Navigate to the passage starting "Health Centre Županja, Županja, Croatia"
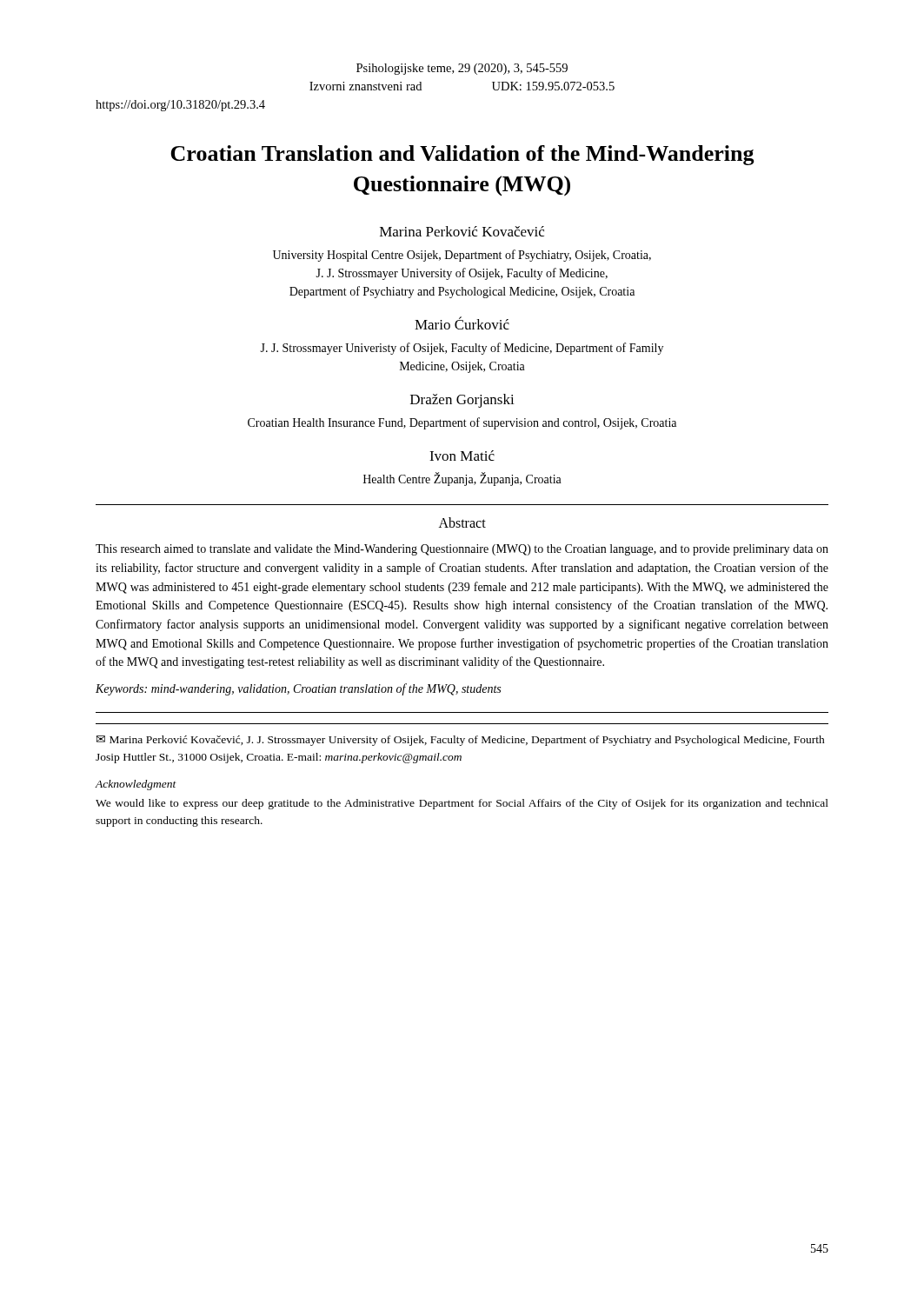 pyautogui.click(x=462, y=480)
